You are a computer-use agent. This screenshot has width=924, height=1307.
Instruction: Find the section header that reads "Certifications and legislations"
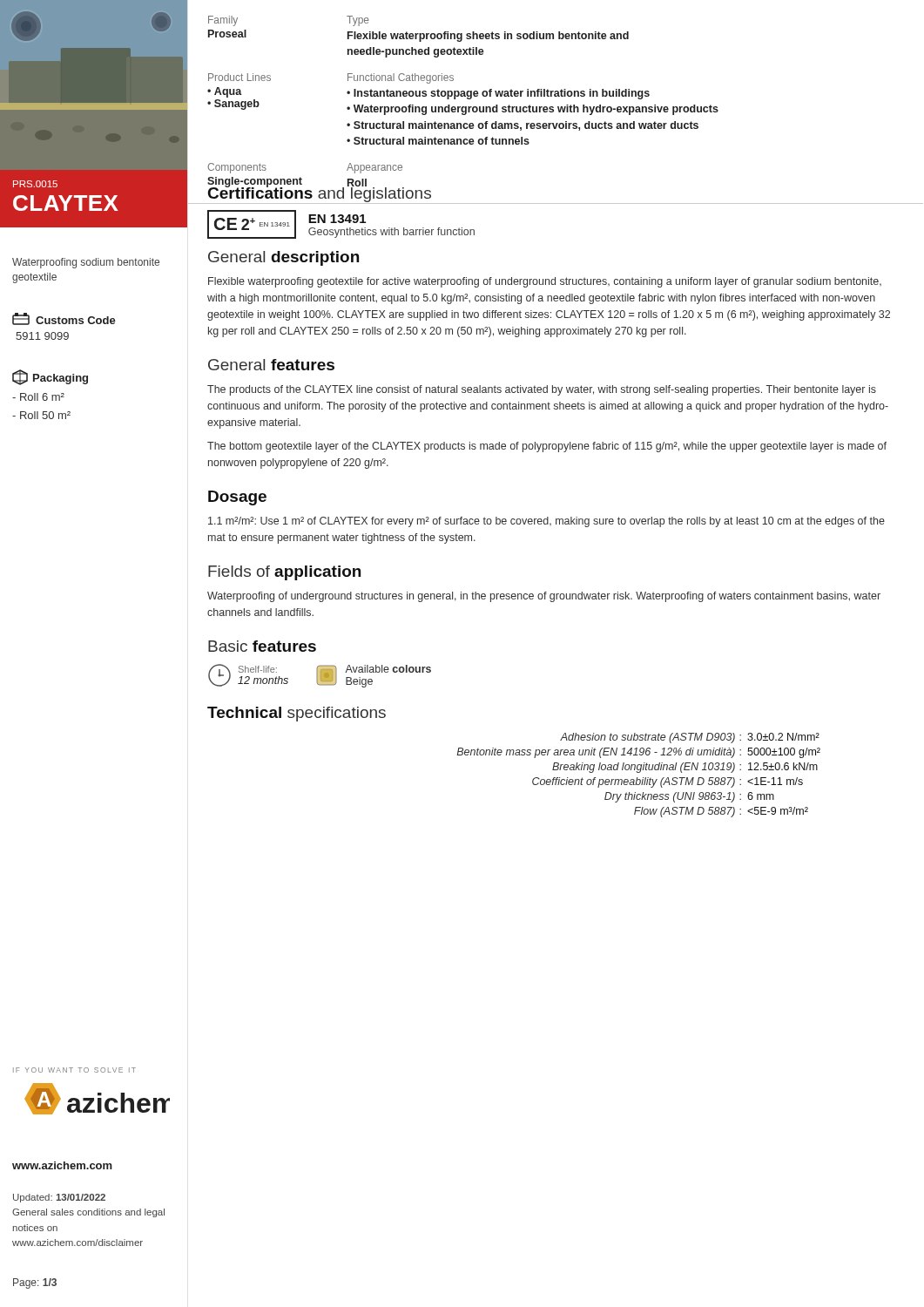click(x=556, y=211)
